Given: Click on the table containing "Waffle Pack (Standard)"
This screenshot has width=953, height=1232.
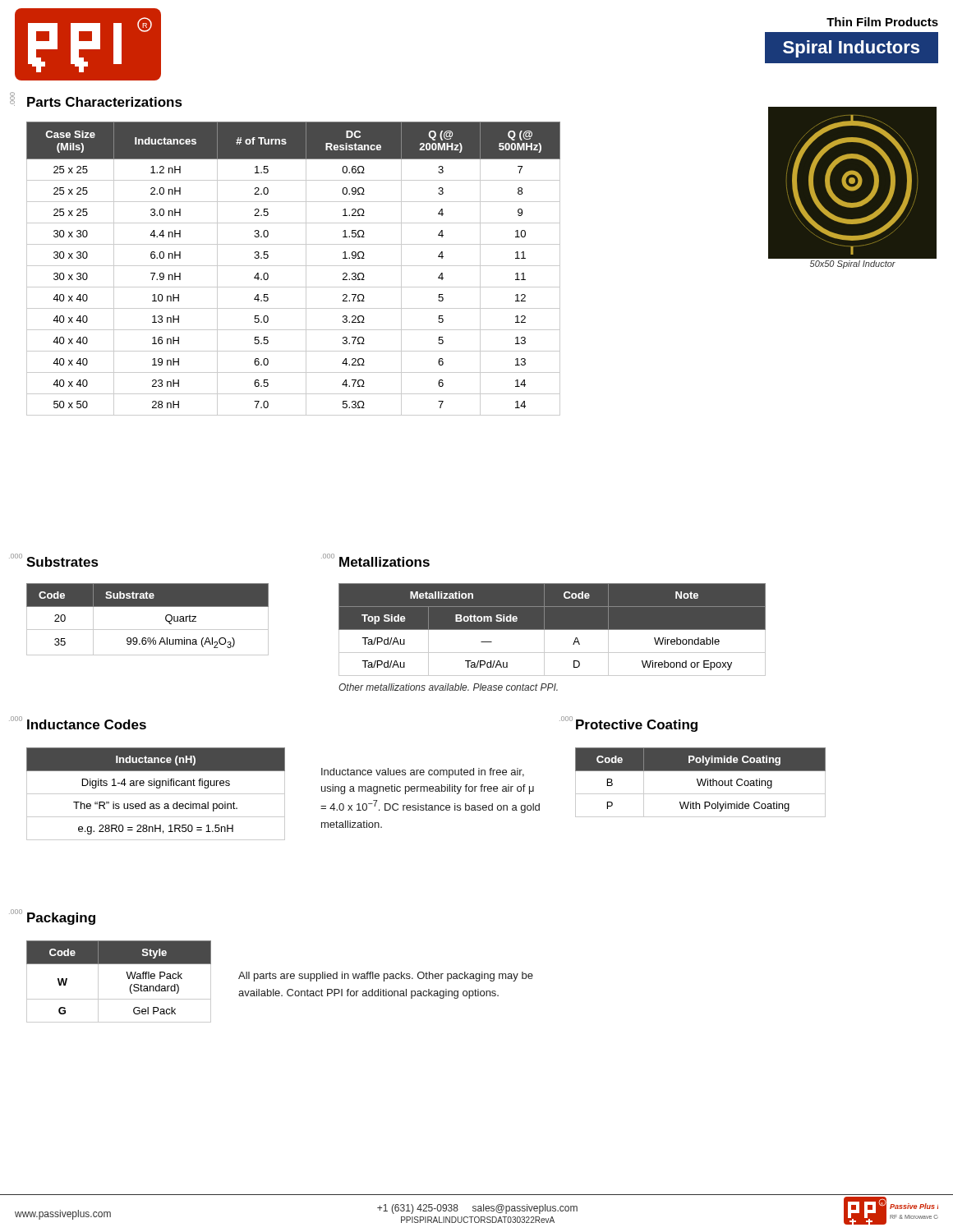Looking at the screenshot, I should 125,981.
